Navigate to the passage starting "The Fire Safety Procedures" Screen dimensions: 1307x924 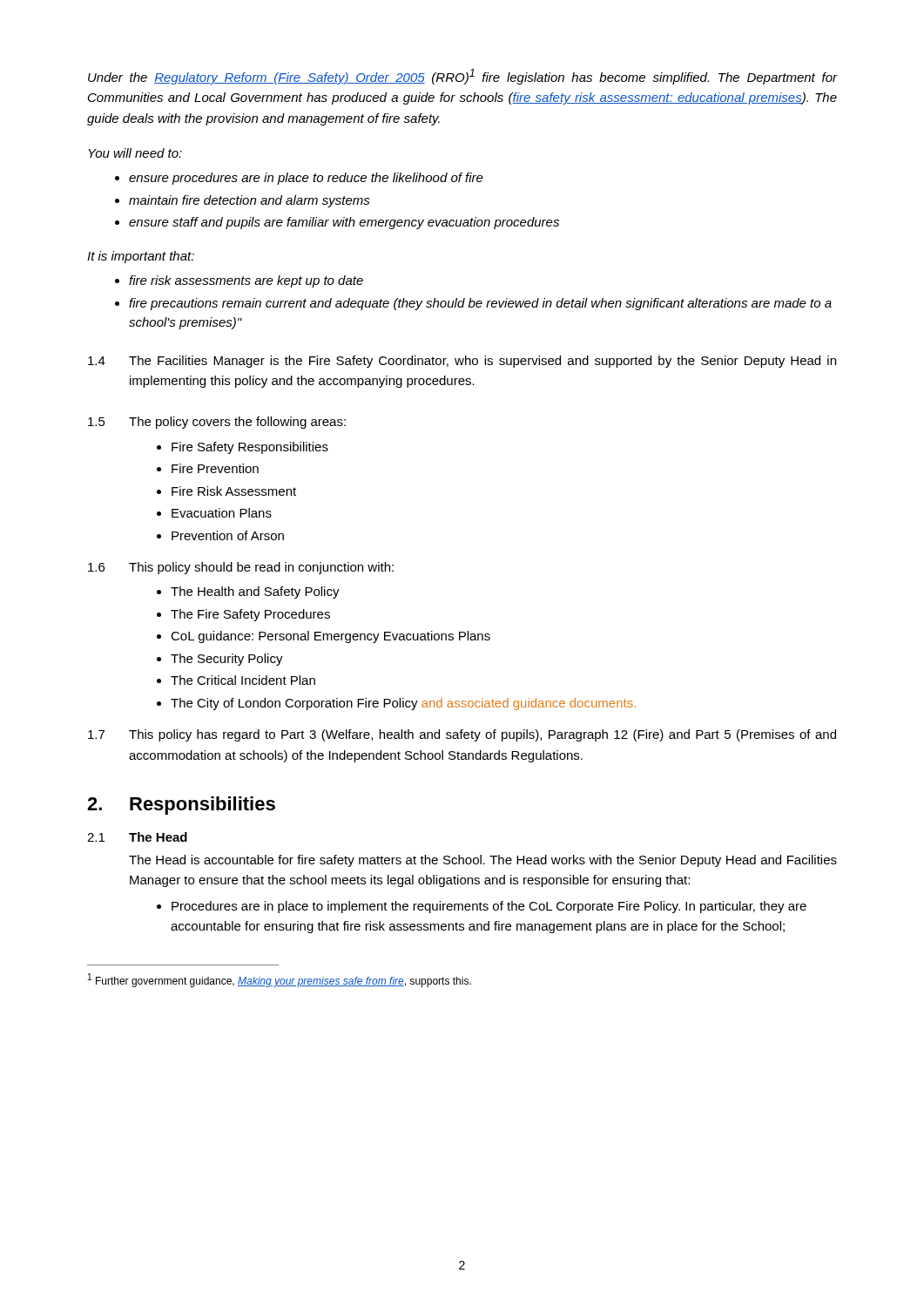click(250, 615)
